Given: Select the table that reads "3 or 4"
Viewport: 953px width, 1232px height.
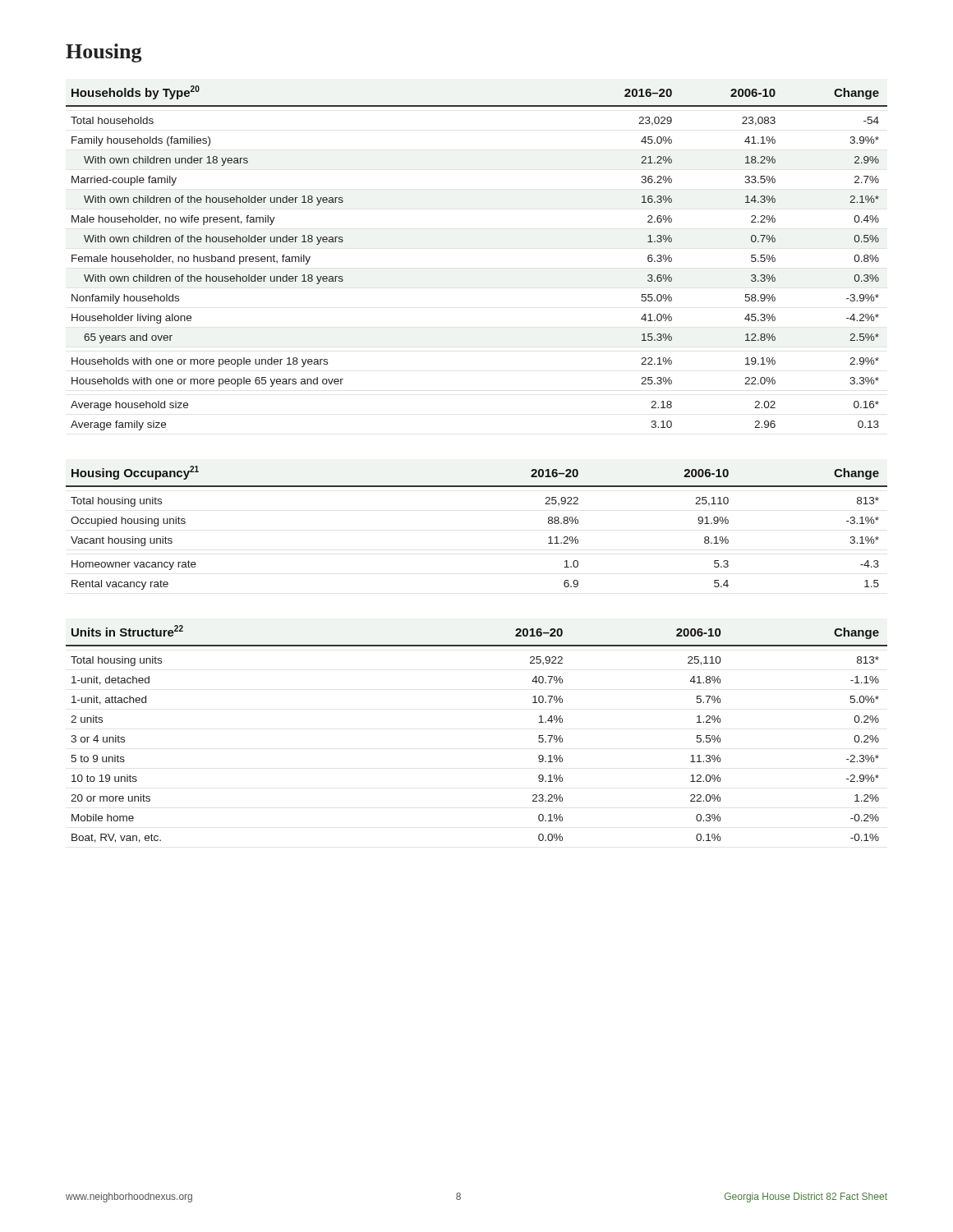Looking at the screenshot, I should (476, 733).
